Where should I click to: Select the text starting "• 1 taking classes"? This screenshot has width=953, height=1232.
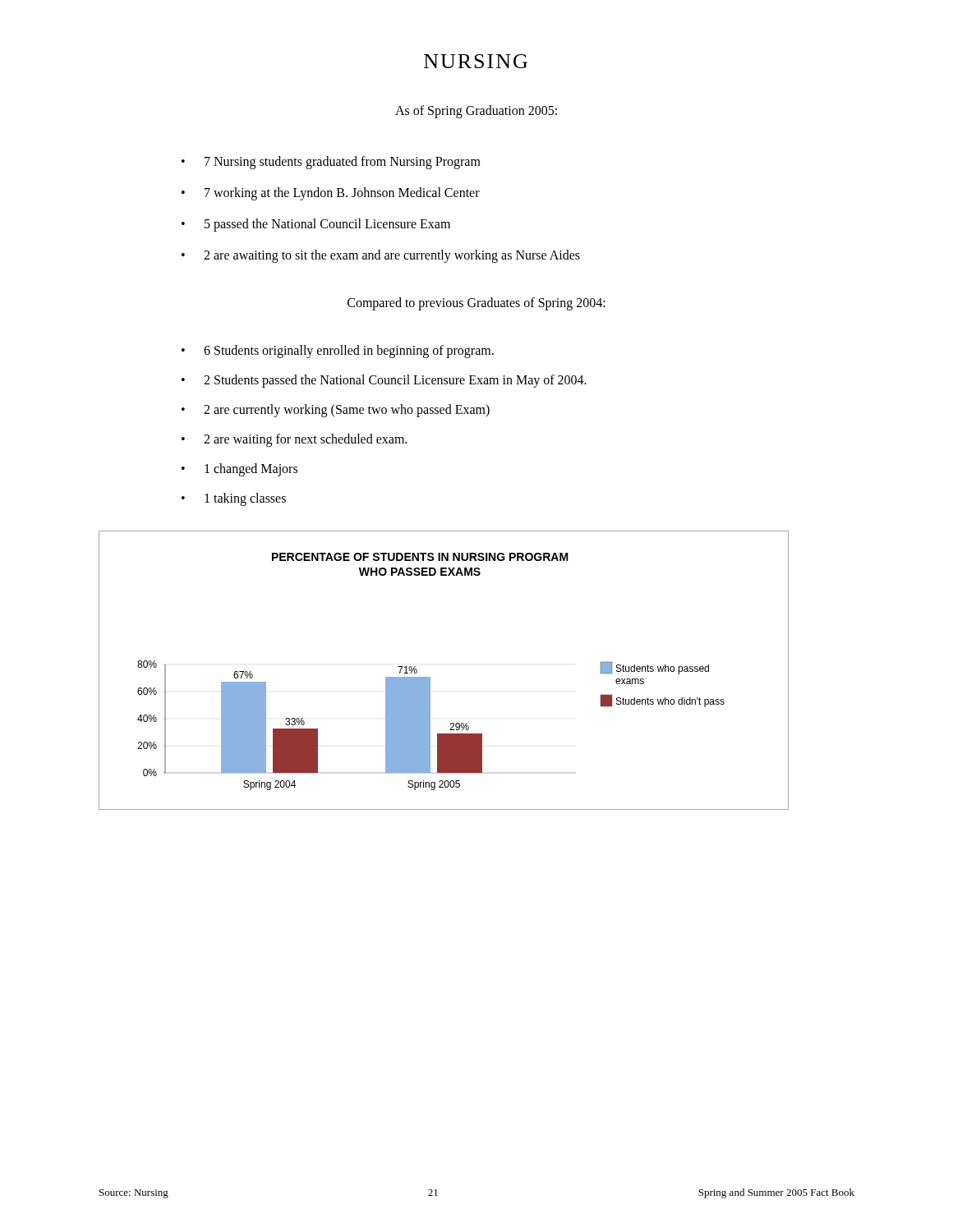[x=234, y=499]
